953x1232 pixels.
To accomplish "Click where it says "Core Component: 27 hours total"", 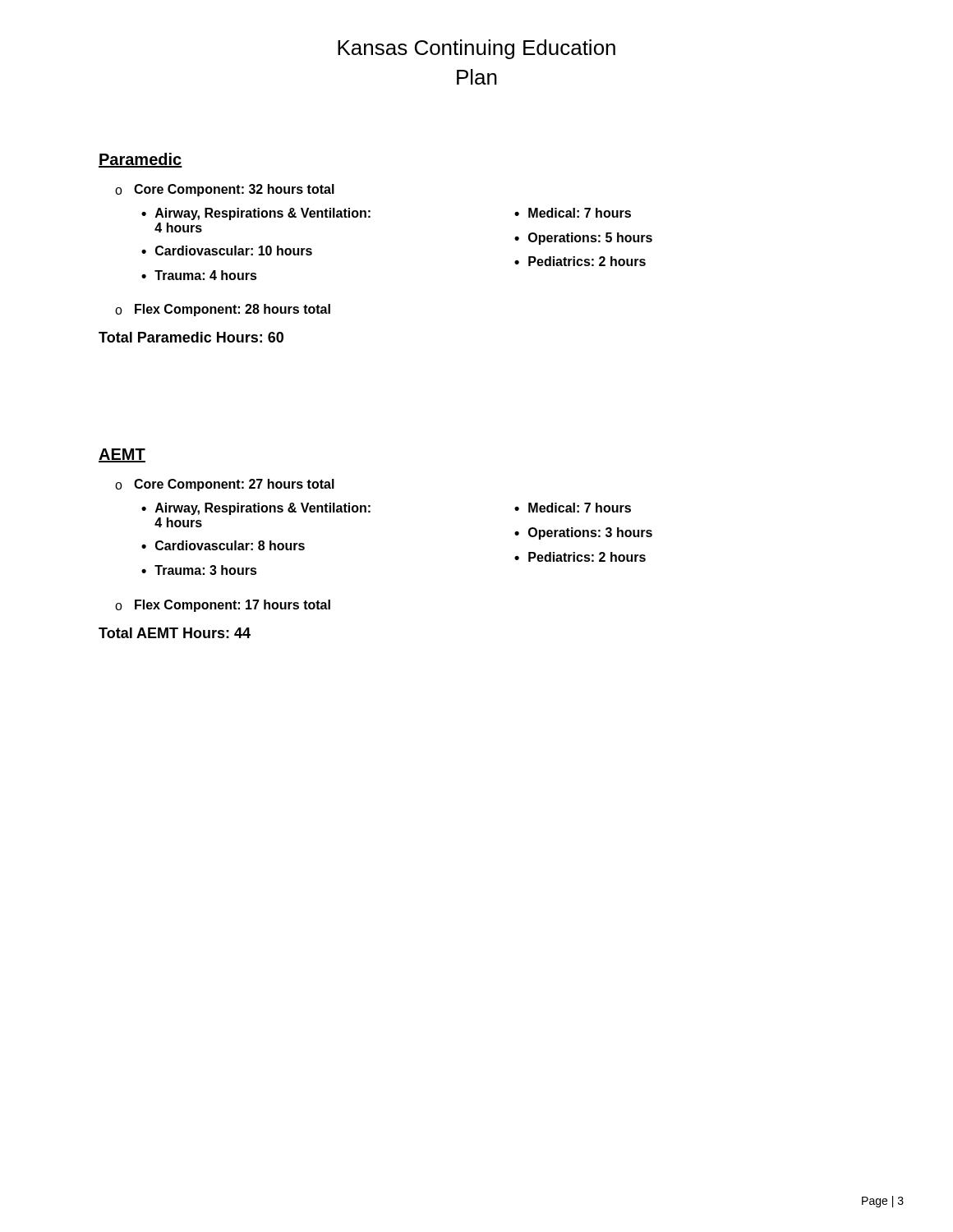I will [234, 485].
